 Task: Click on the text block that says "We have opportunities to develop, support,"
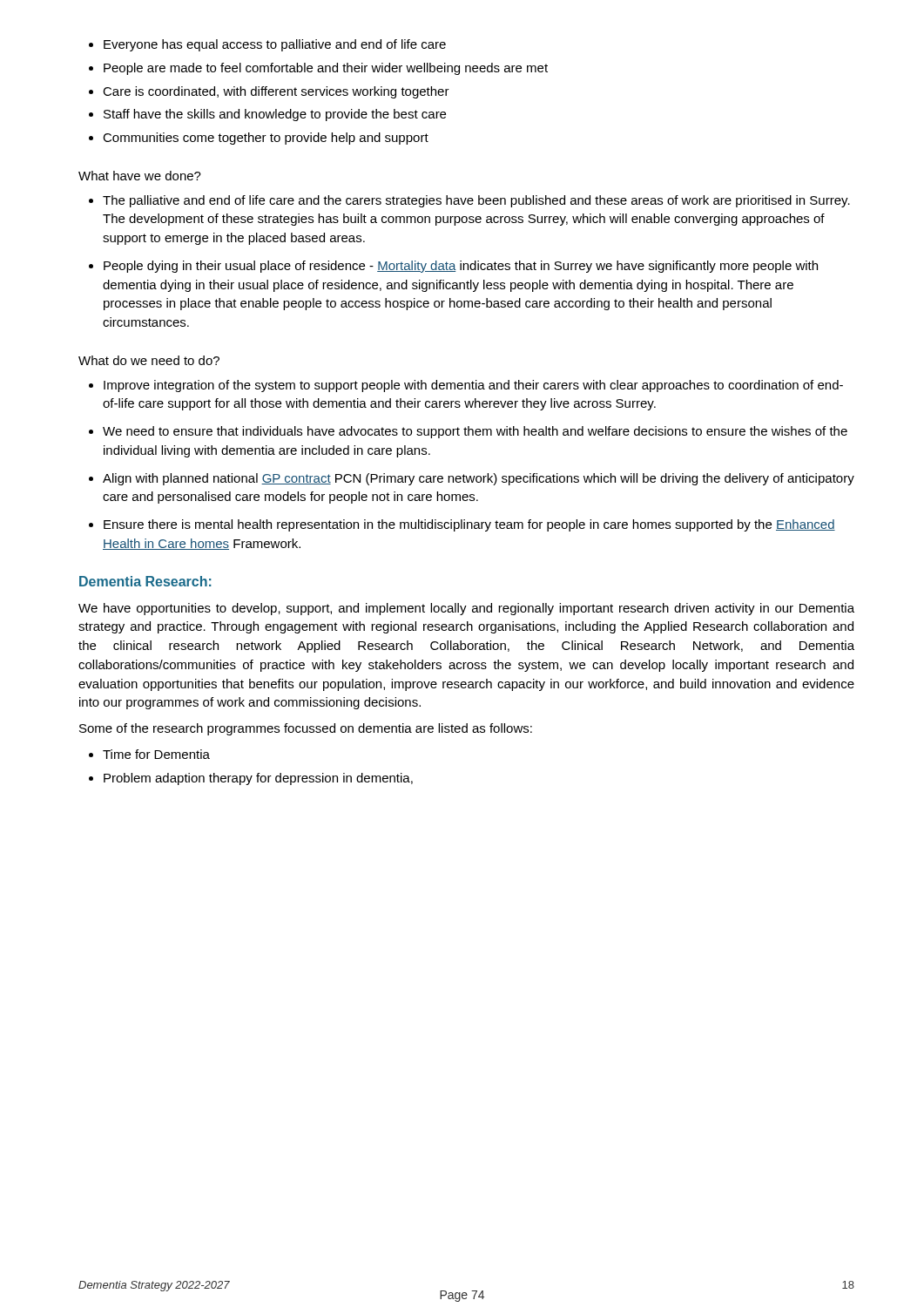[466, 655]
